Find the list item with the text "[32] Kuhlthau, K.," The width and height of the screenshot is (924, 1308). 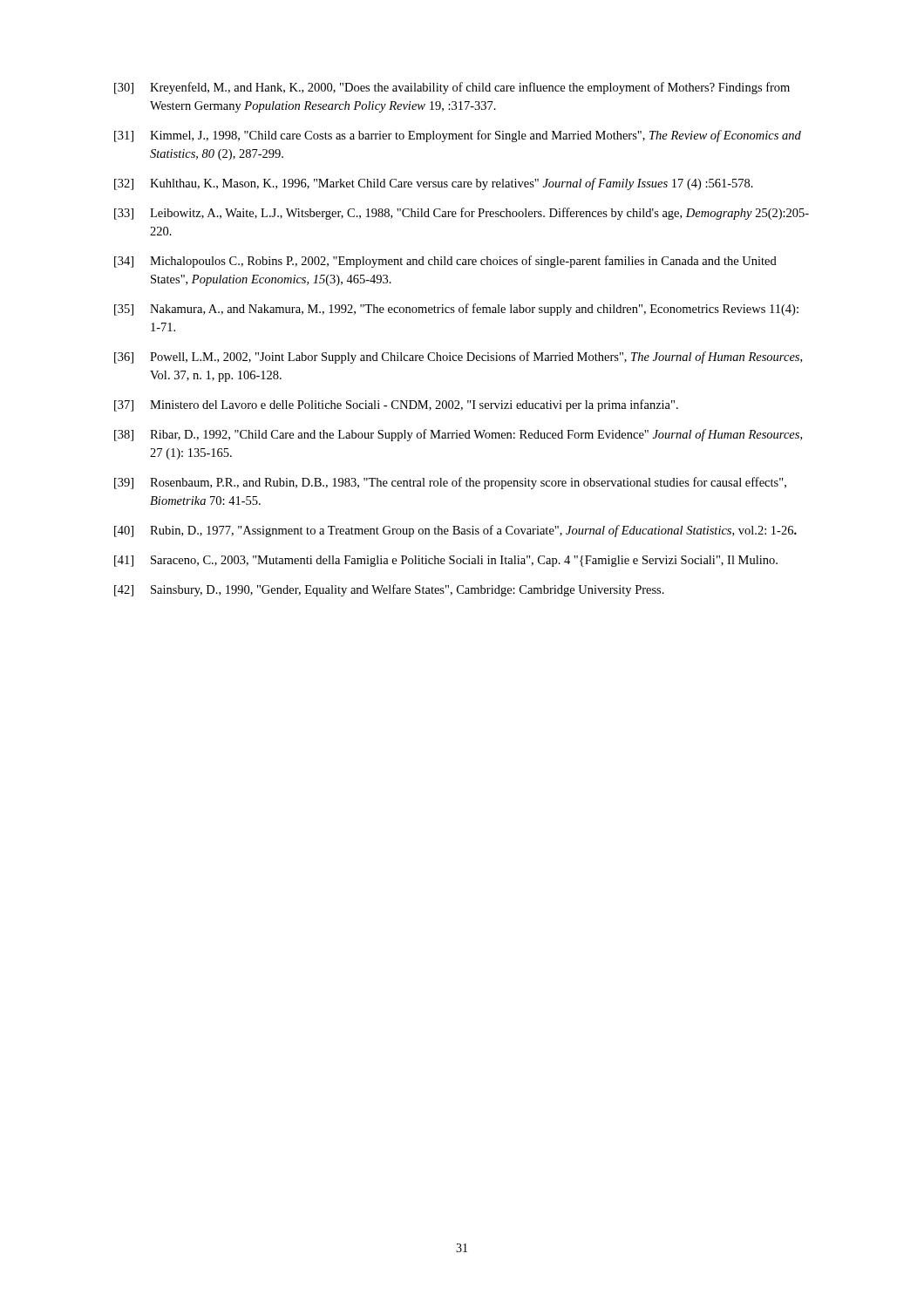(462, 184)
